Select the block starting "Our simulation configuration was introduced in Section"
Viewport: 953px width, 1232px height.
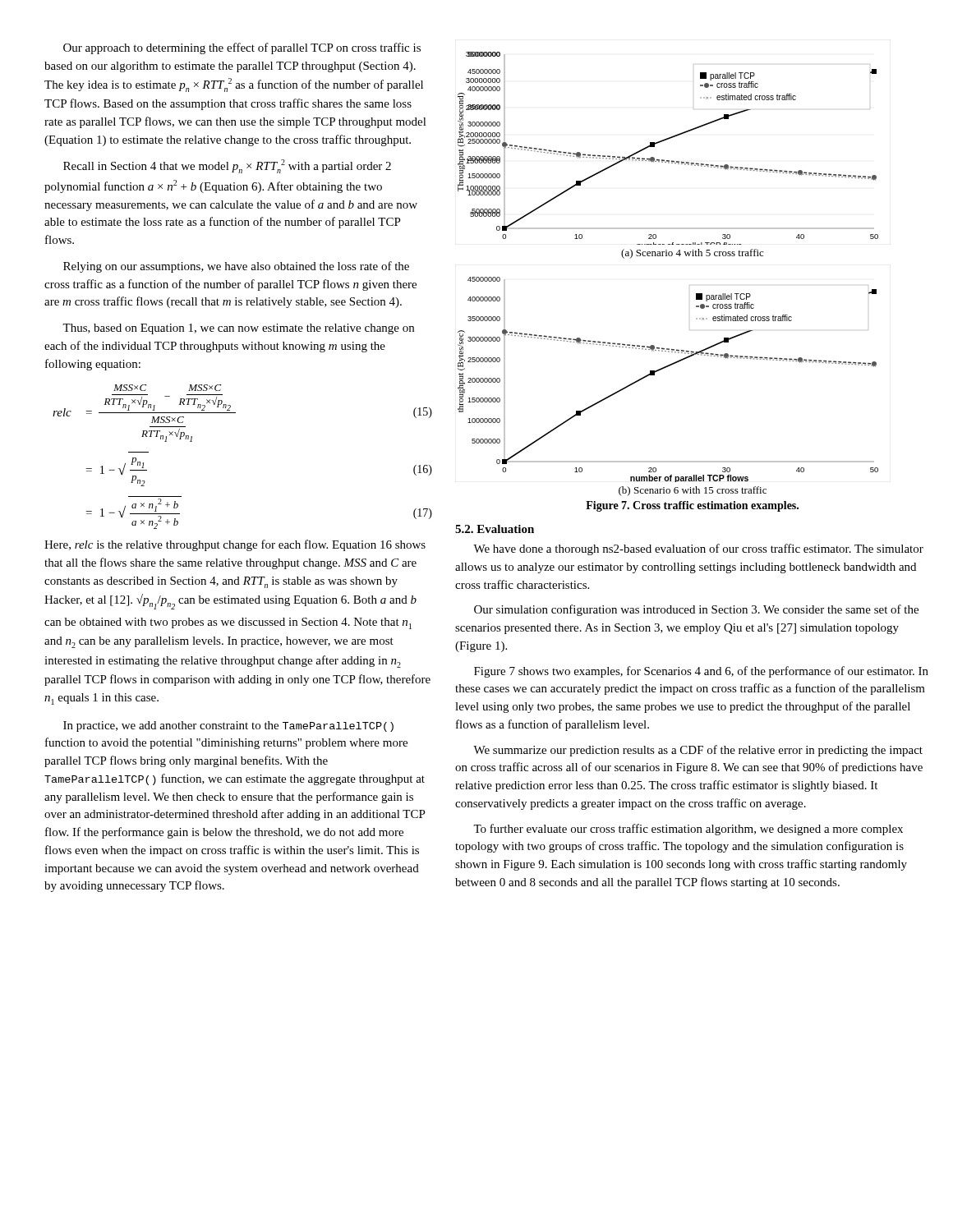[x=693, y=628]
